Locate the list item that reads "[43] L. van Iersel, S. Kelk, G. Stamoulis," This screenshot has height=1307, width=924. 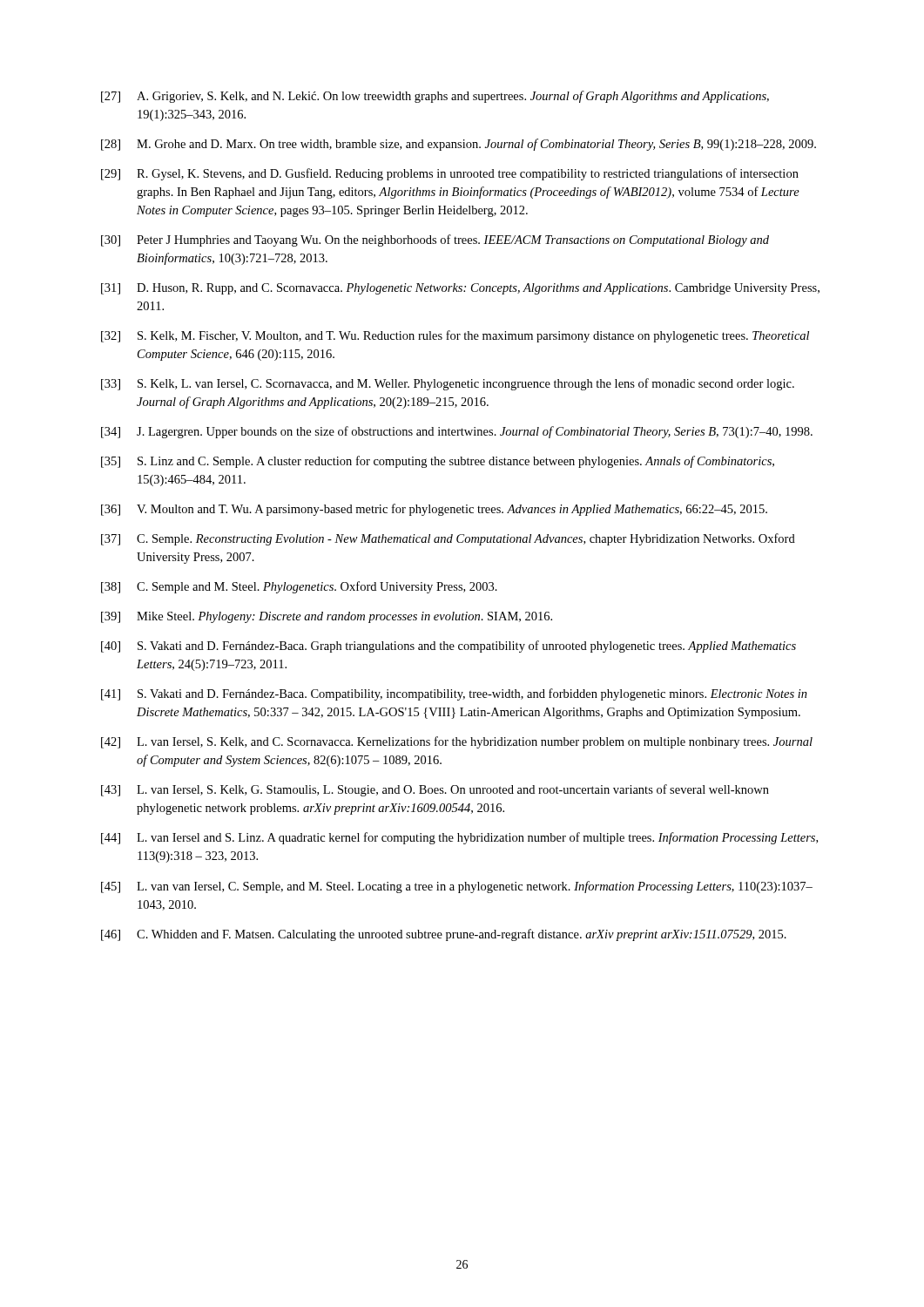click(462, 799)
